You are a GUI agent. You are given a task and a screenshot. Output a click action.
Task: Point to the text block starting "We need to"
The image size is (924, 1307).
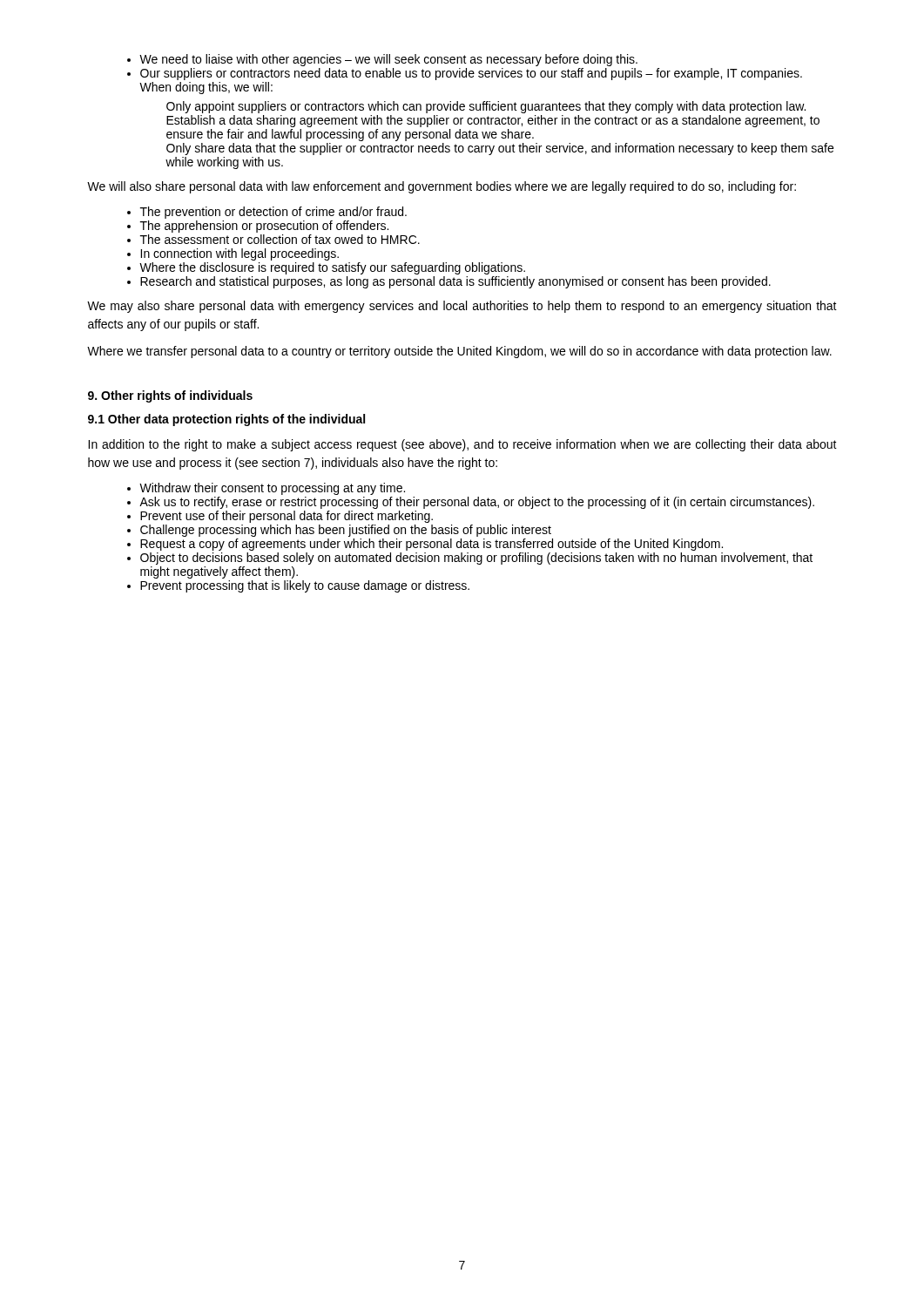[488, 59]
